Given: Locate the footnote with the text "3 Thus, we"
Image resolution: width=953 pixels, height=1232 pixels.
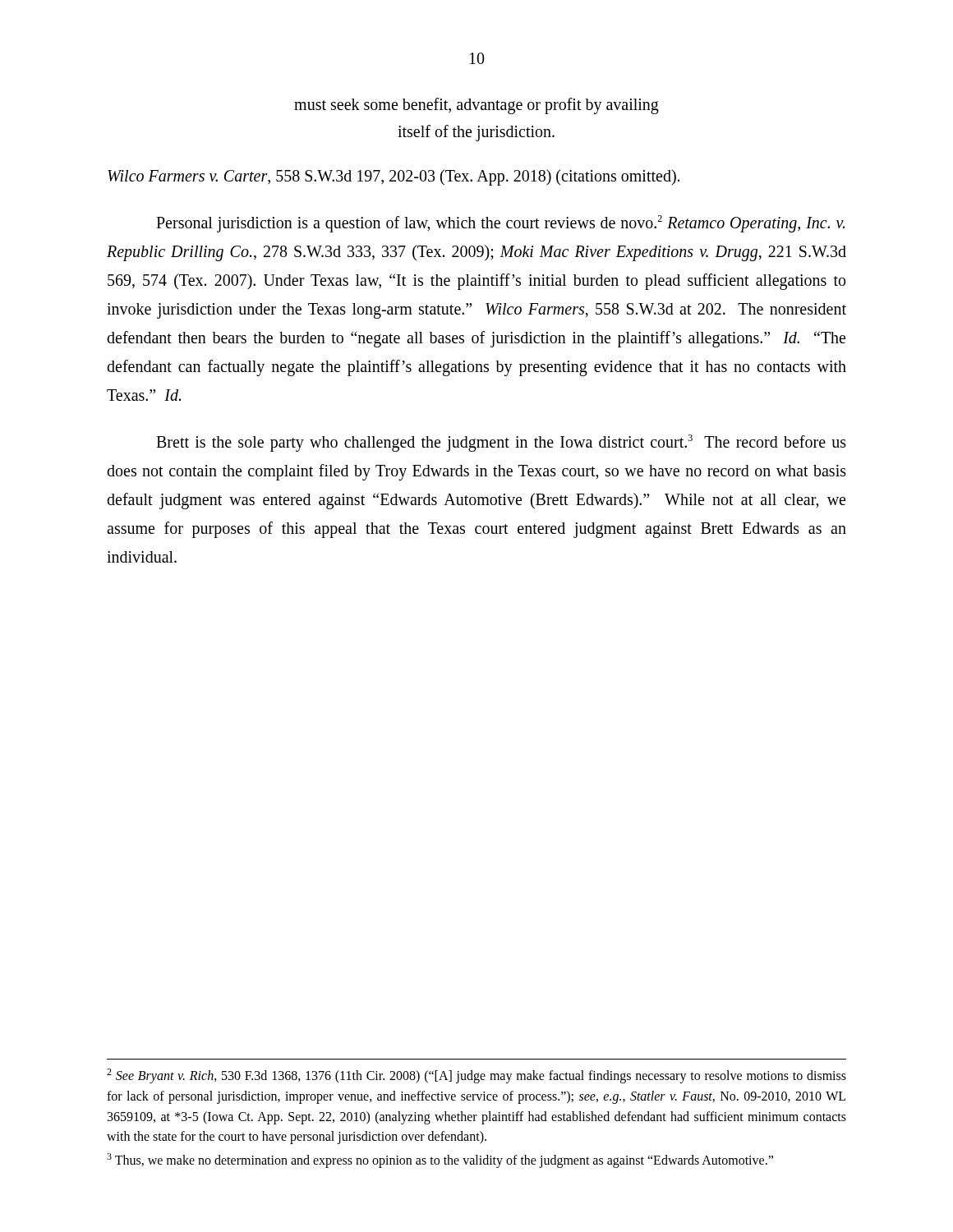Looking at the screenshot, I should pyautogui.click(x=440, y=1159).
